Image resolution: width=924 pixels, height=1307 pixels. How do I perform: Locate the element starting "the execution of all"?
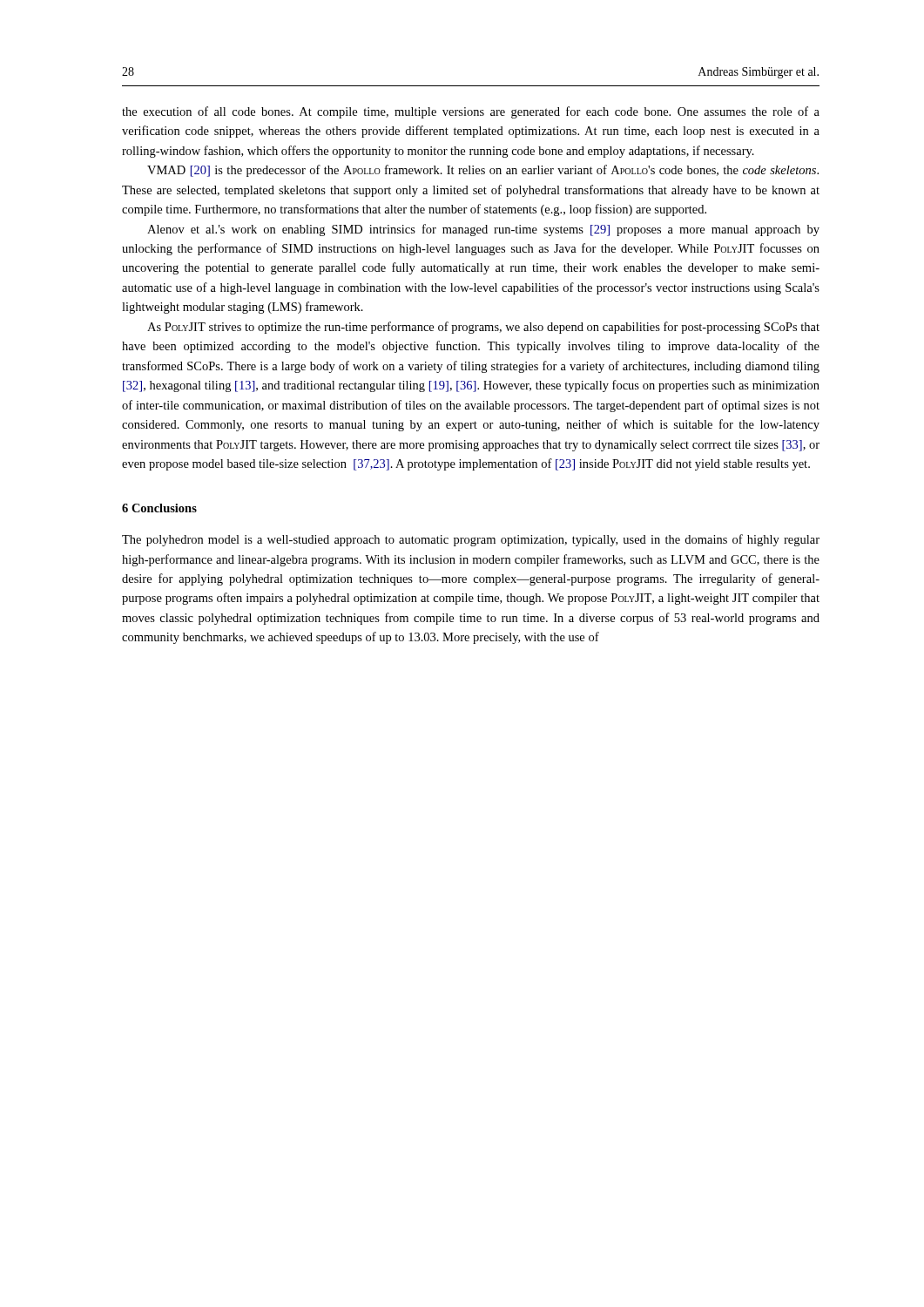(471, 288)
